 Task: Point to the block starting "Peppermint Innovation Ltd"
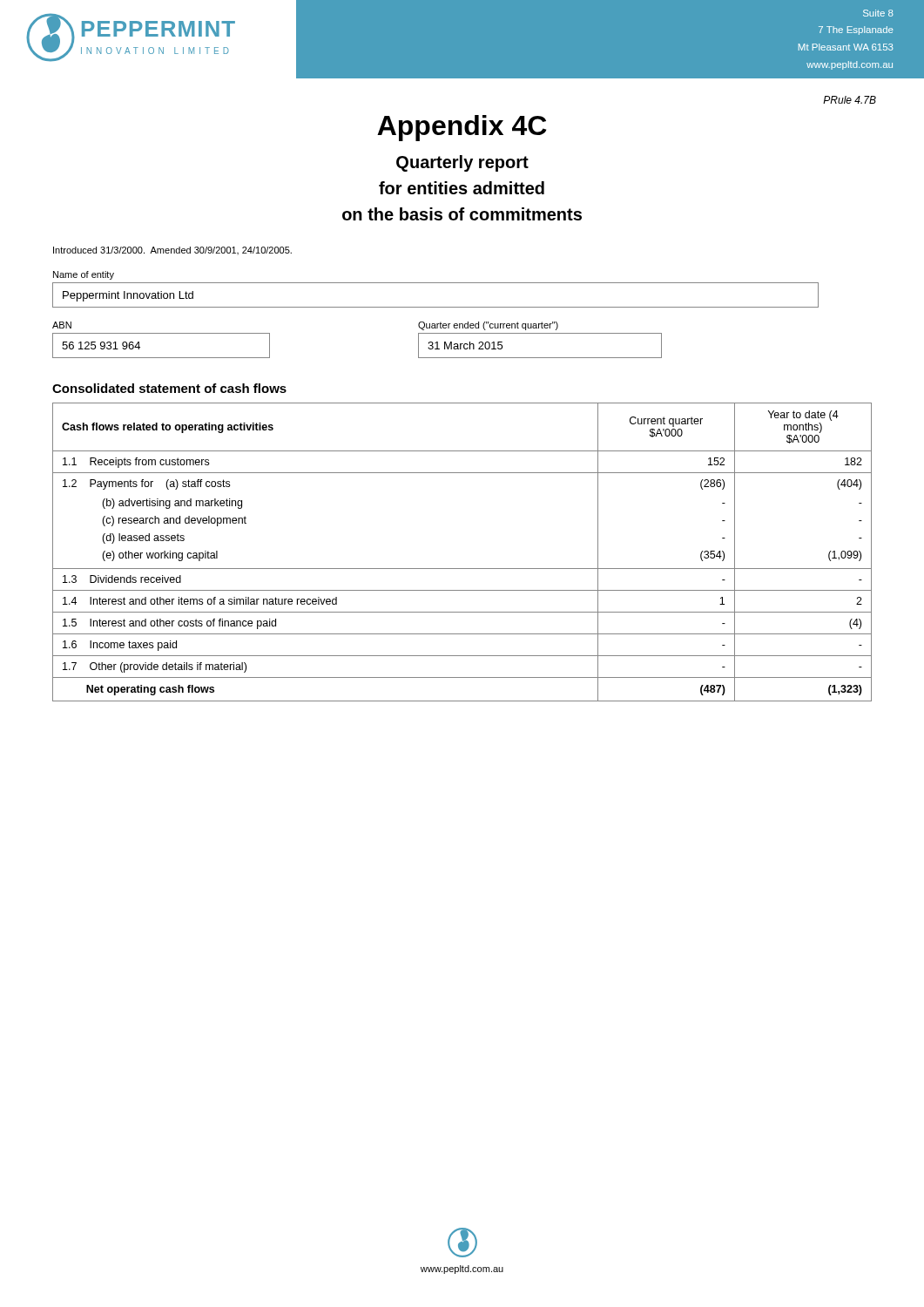[x=128, y=295]
